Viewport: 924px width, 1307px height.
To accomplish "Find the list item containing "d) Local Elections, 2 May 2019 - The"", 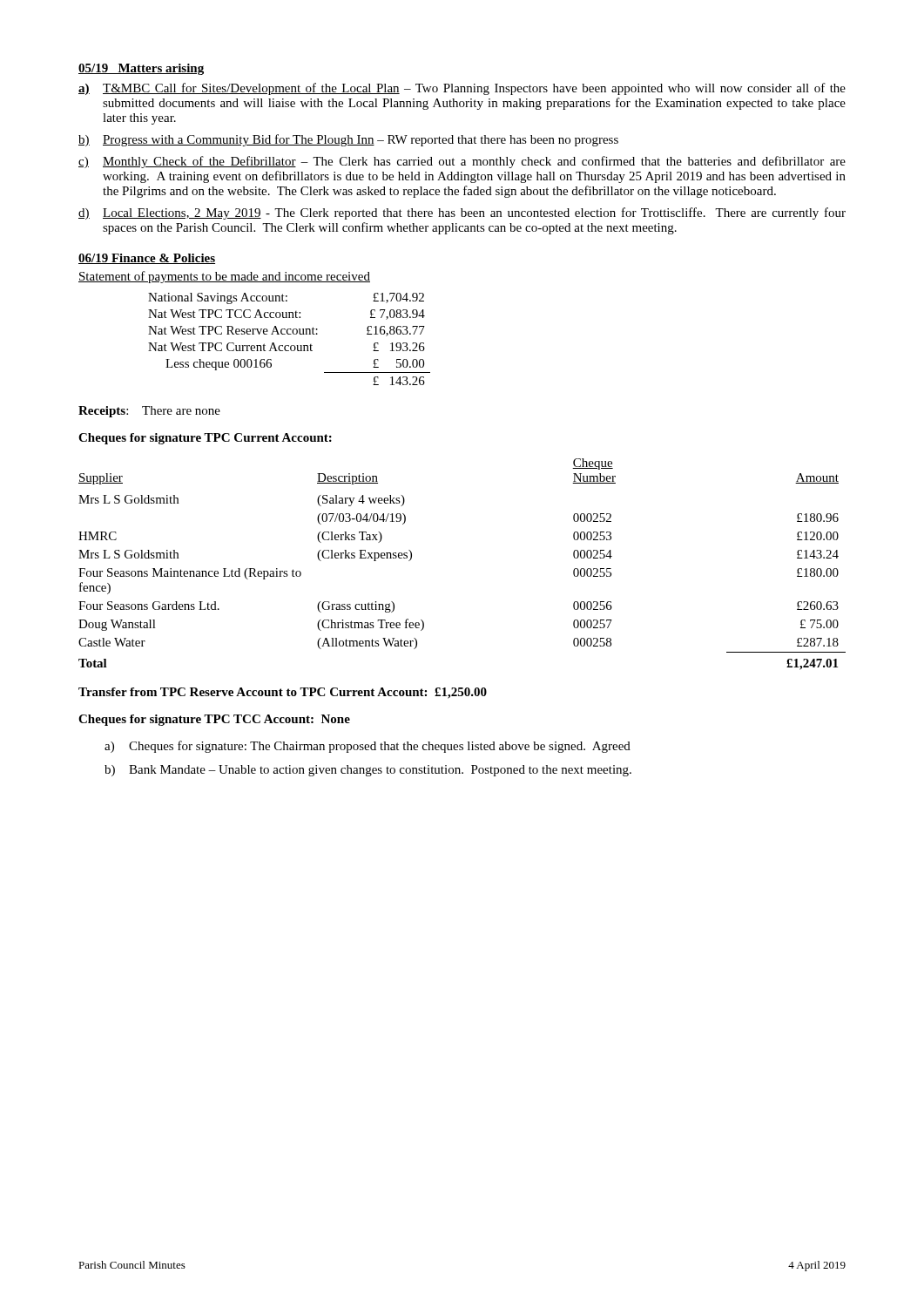I will pyautogui.click(x=462, y=220).
